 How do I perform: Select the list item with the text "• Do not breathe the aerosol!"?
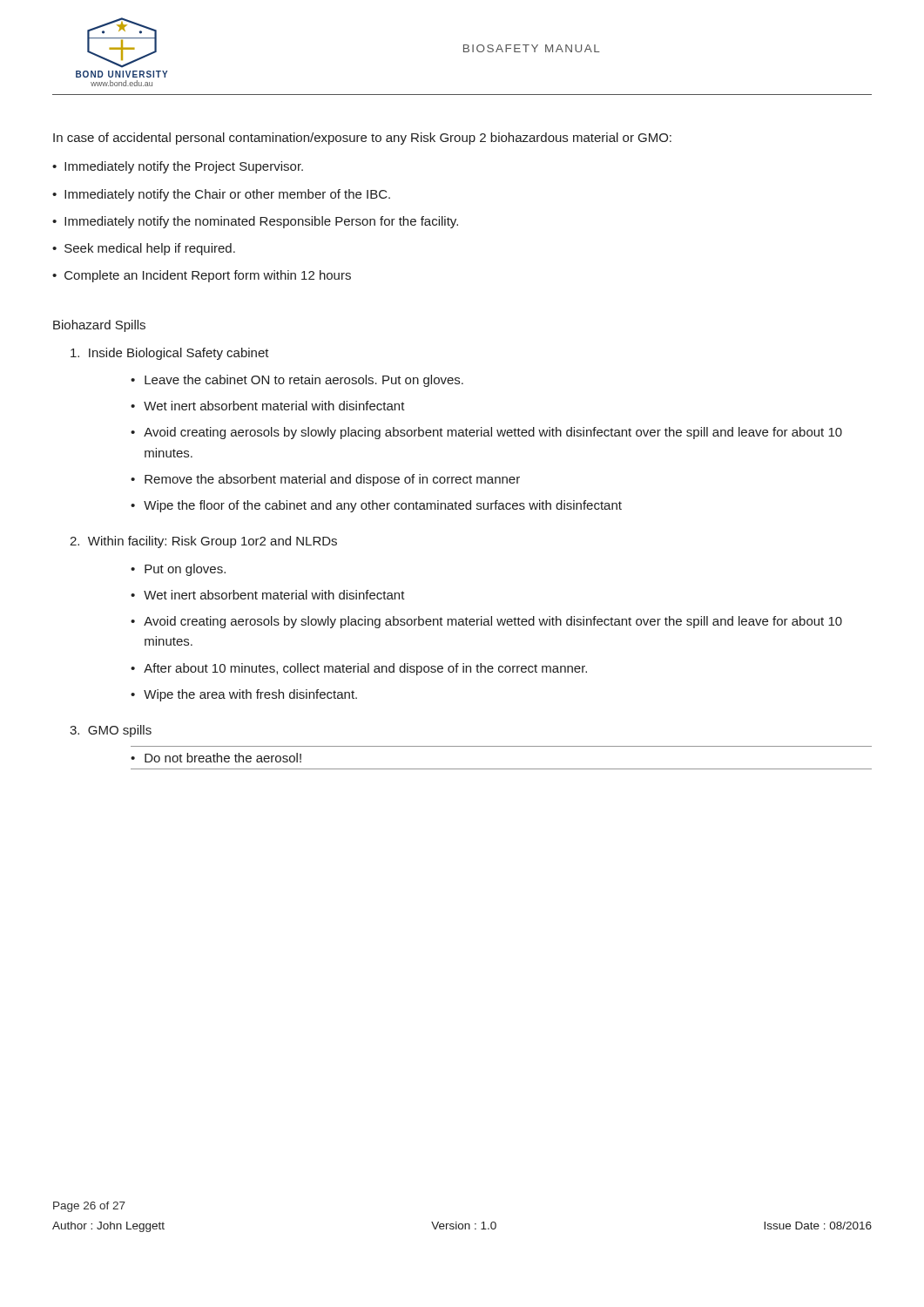[216, 758]
